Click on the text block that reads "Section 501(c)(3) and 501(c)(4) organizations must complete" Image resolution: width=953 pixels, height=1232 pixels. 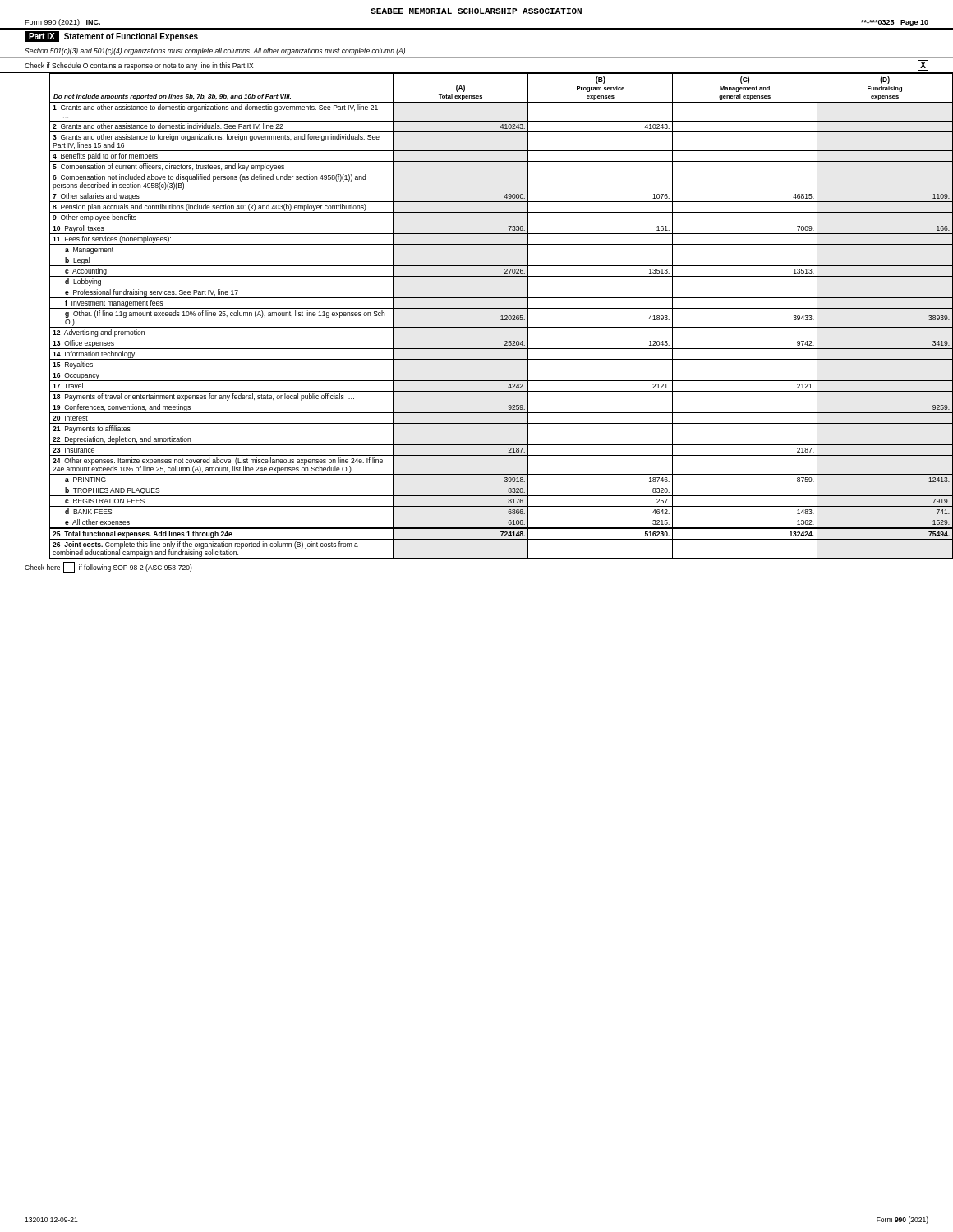216,51
